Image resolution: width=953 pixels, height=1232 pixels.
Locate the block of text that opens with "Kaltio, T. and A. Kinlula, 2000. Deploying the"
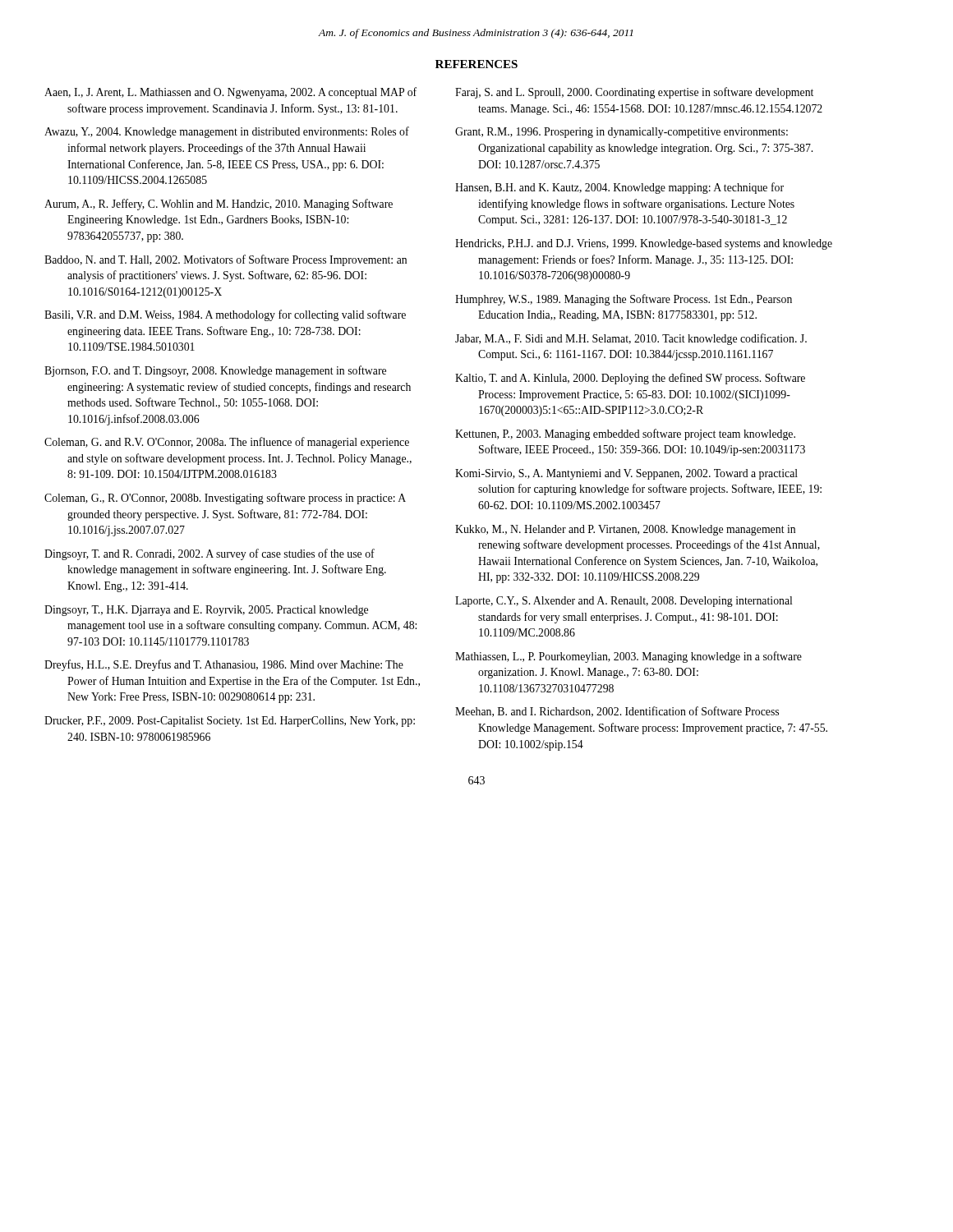click(630, 394)
